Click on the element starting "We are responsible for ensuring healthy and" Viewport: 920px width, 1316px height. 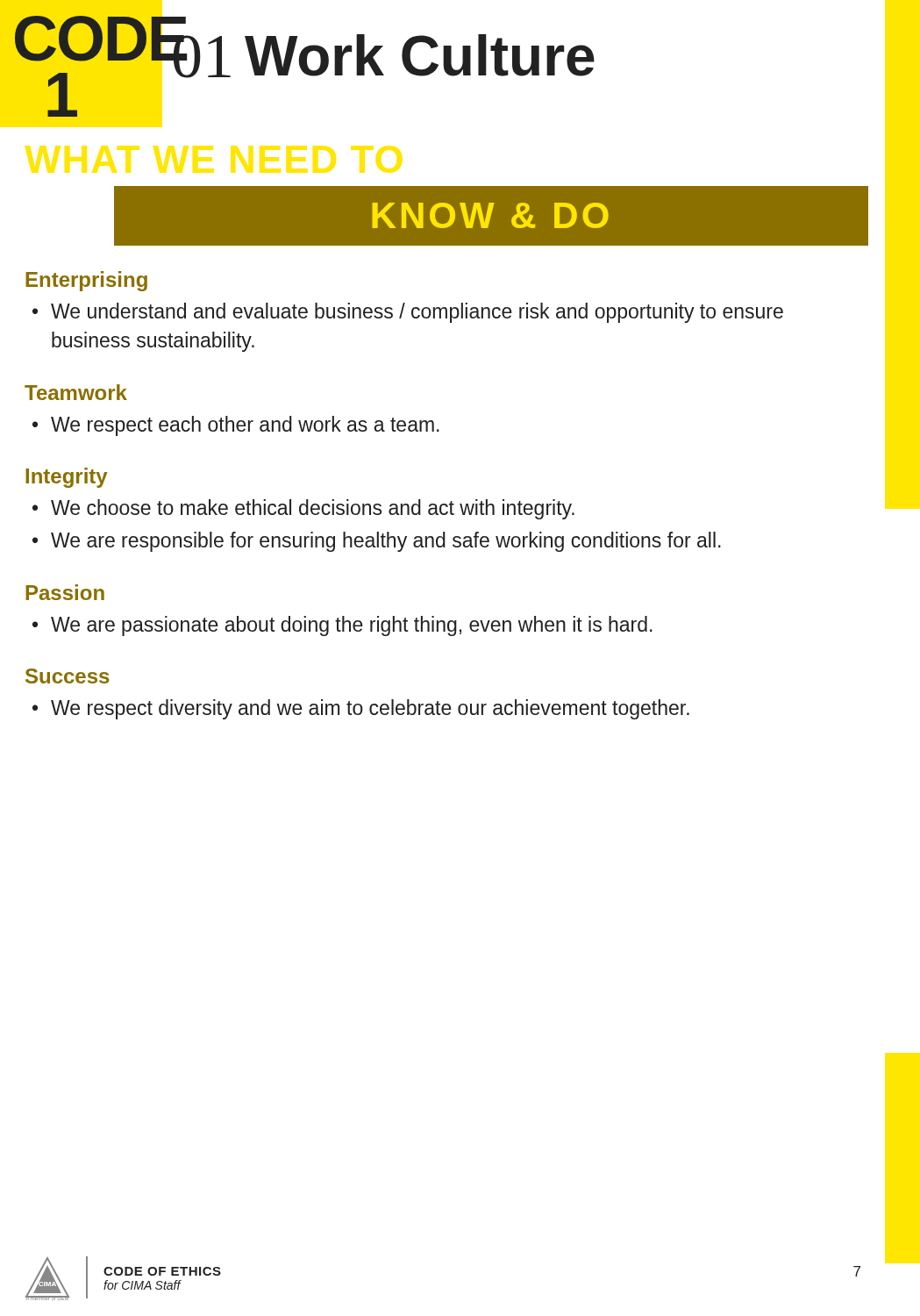386,541
